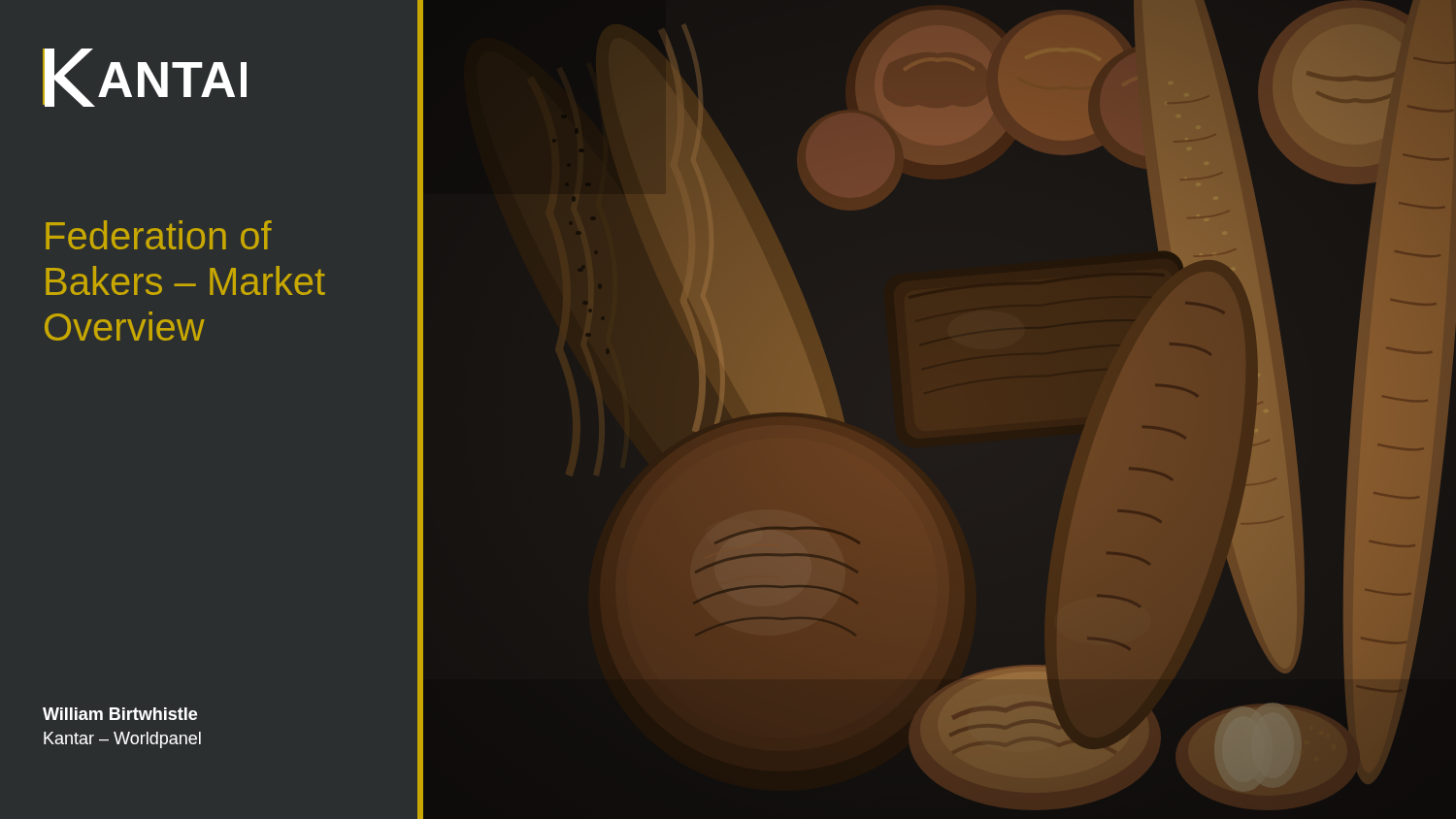Image resolution: width=1456 pixels, height=819 pixels.
Task: Select the element starting "William Birtwhistle"
Action: (x=122, y=715)
